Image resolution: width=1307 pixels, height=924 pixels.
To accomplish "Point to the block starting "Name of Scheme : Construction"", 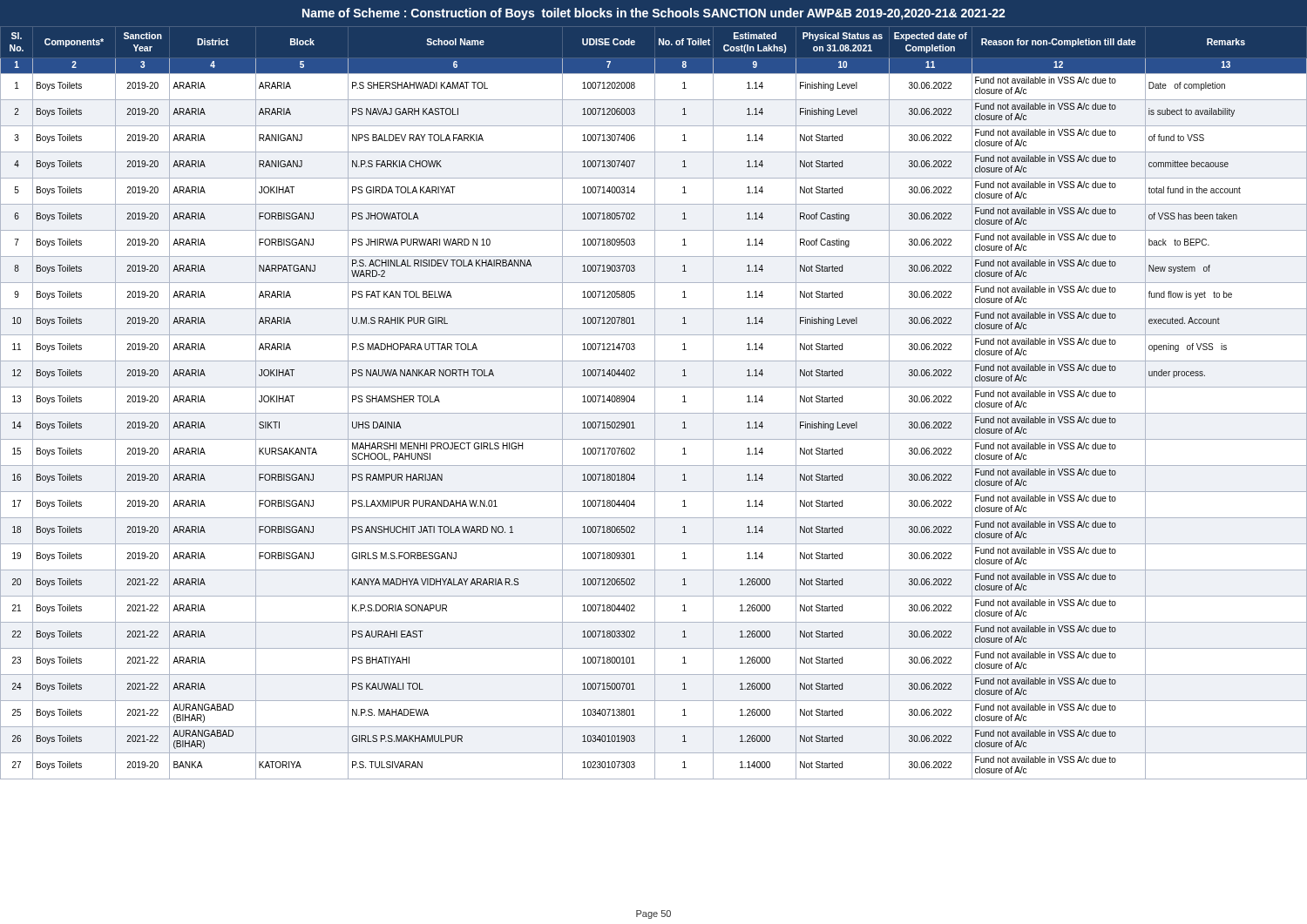I will [x=654, y=13].
